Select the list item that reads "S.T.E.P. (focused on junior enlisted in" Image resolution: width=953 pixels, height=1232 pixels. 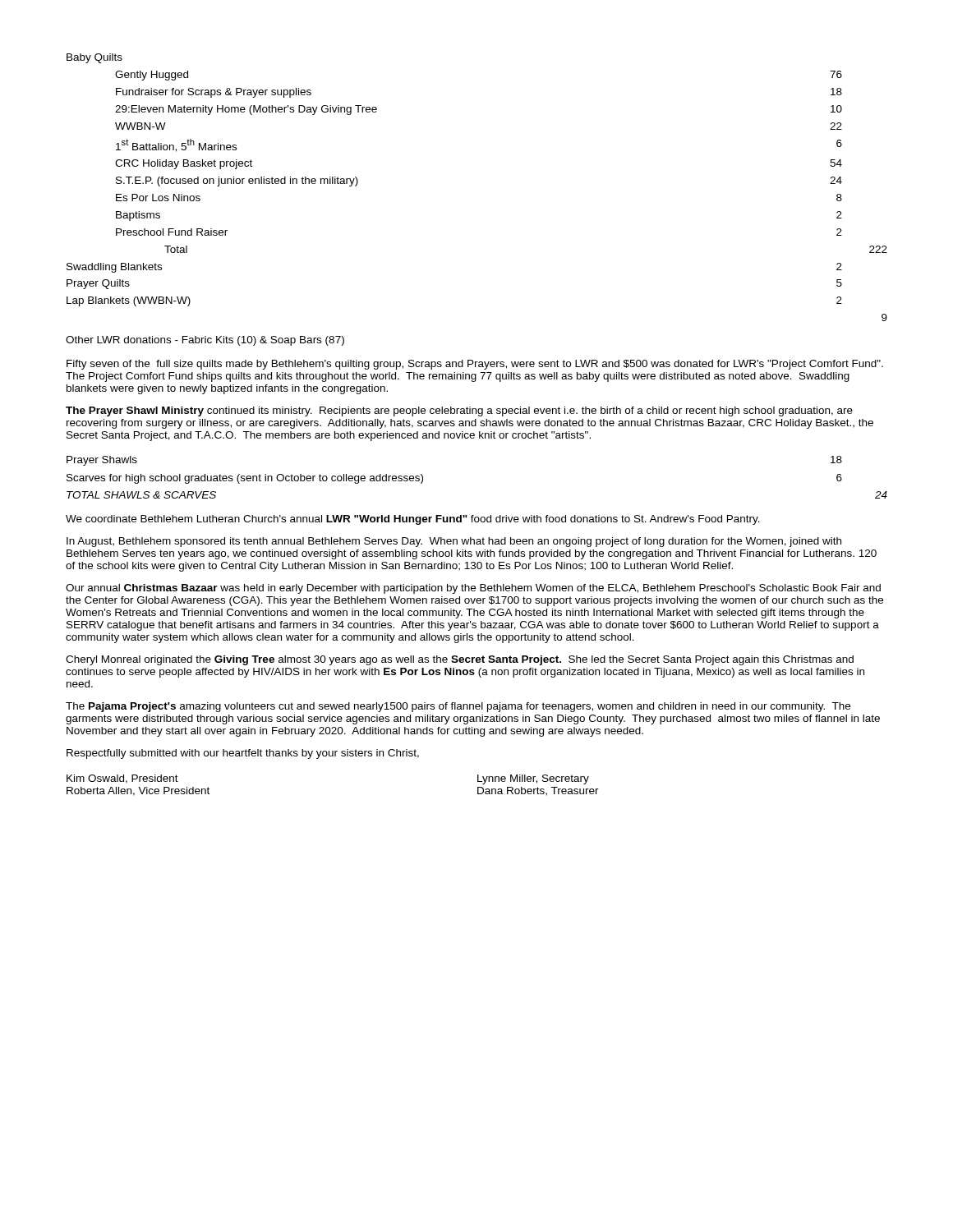tap(237, 183)
